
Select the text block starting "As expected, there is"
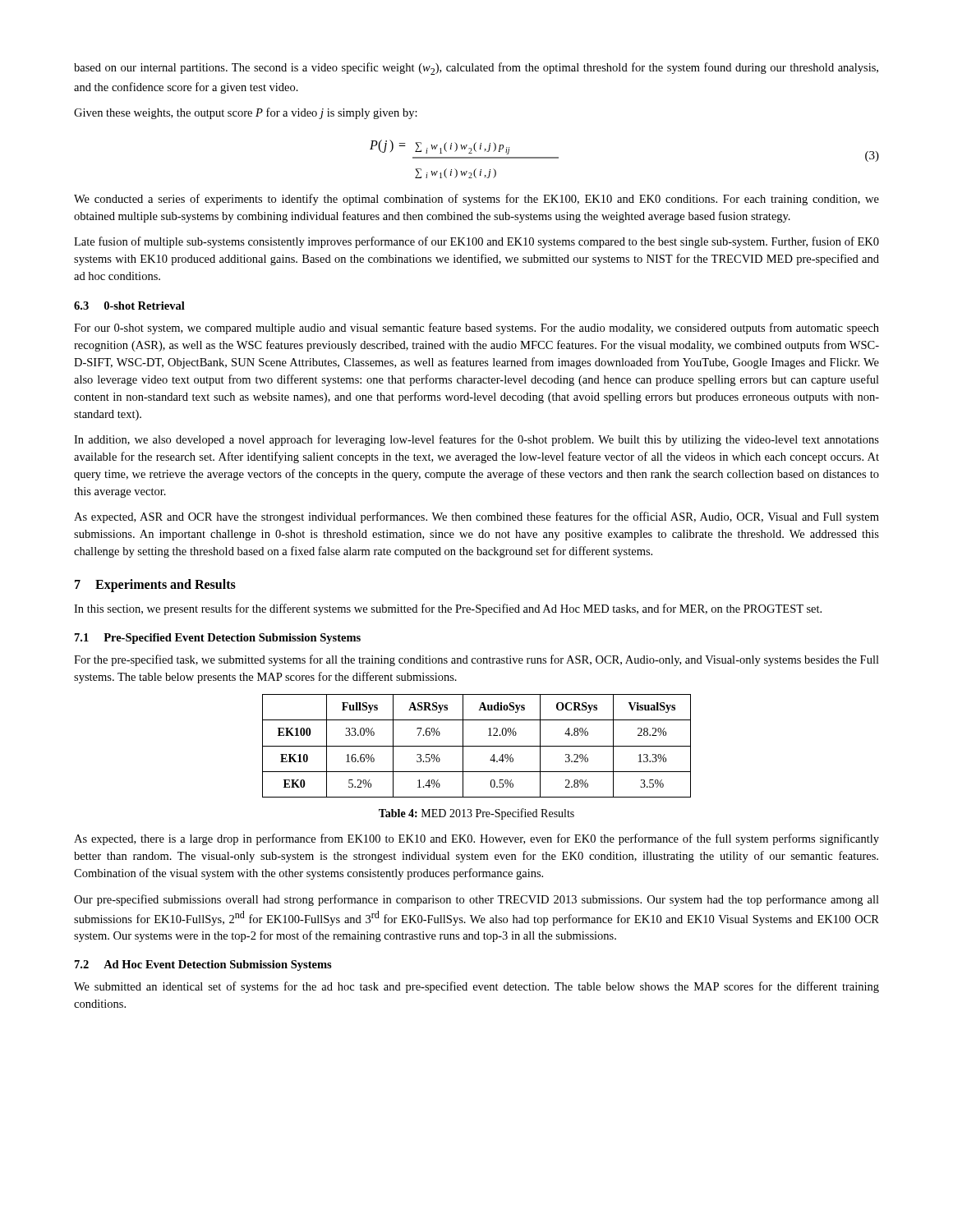(476, 856)
